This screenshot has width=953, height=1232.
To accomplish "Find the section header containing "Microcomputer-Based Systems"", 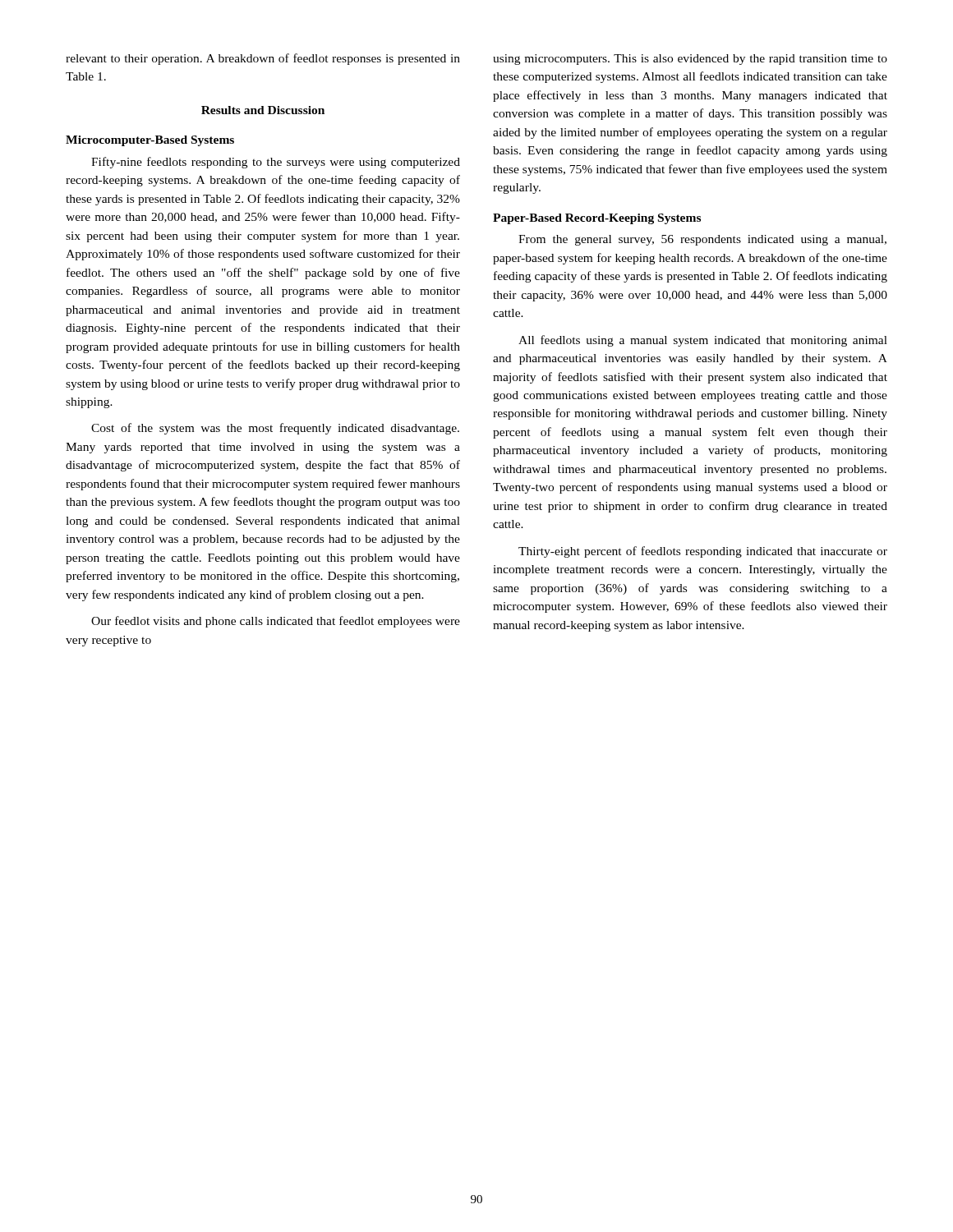I will (150, 140).
